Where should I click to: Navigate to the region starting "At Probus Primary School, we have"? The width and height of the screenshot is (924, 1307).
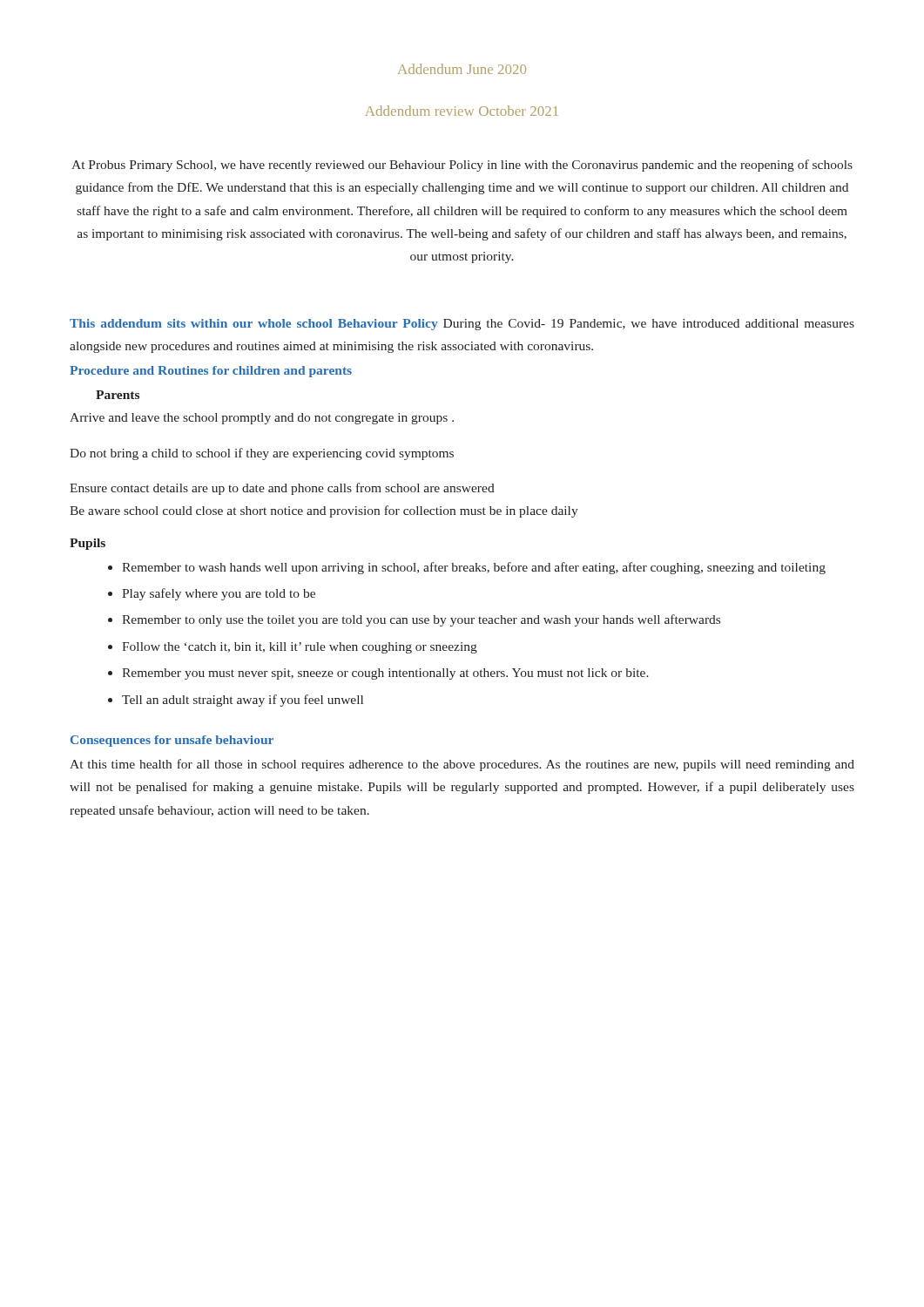[x=462, y=210]
